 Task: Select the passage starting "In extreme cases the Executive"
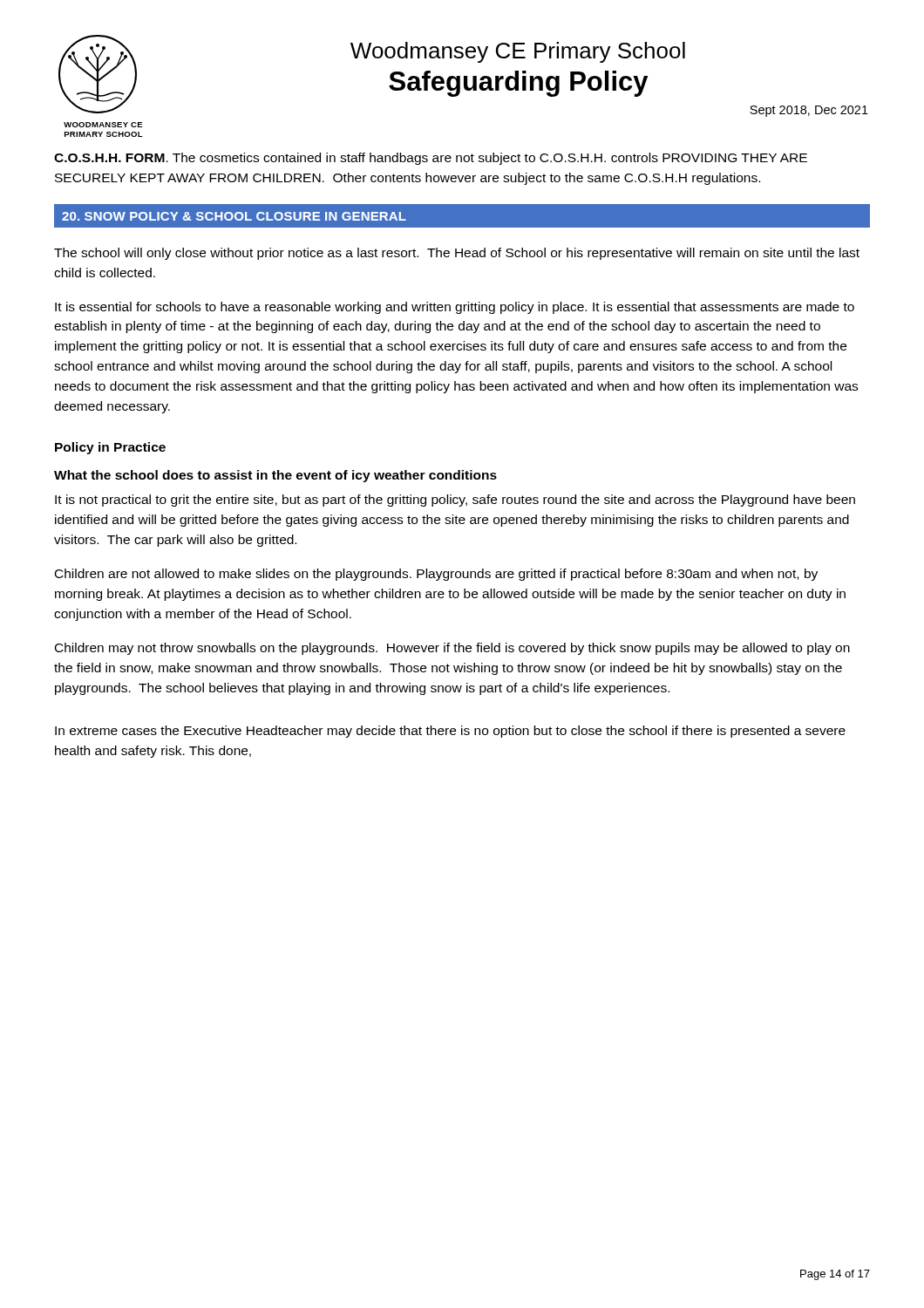450,740
